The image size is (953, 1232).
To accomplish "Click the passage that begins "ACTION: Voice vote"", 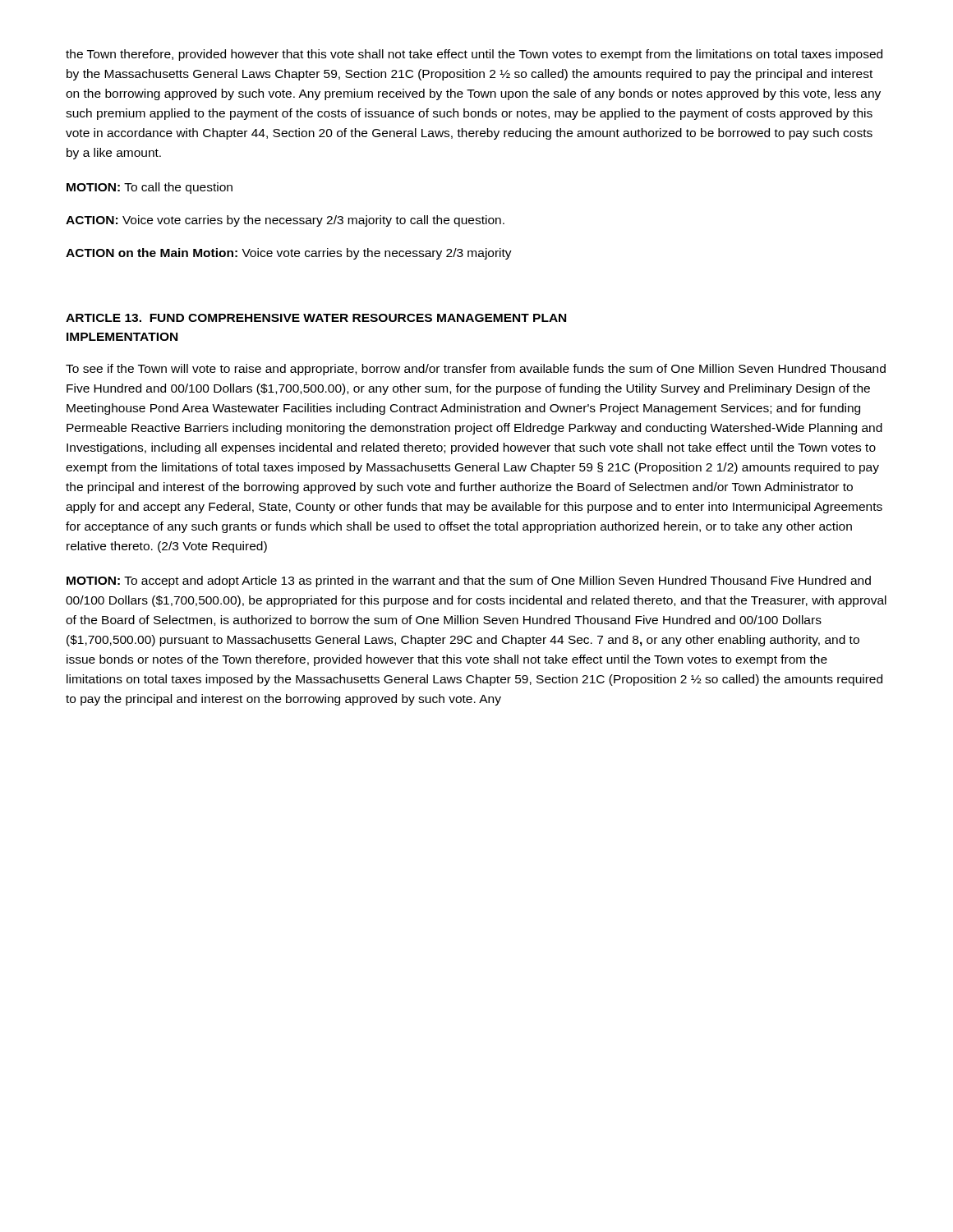I will pyautogui.click(x=286, y=220).
